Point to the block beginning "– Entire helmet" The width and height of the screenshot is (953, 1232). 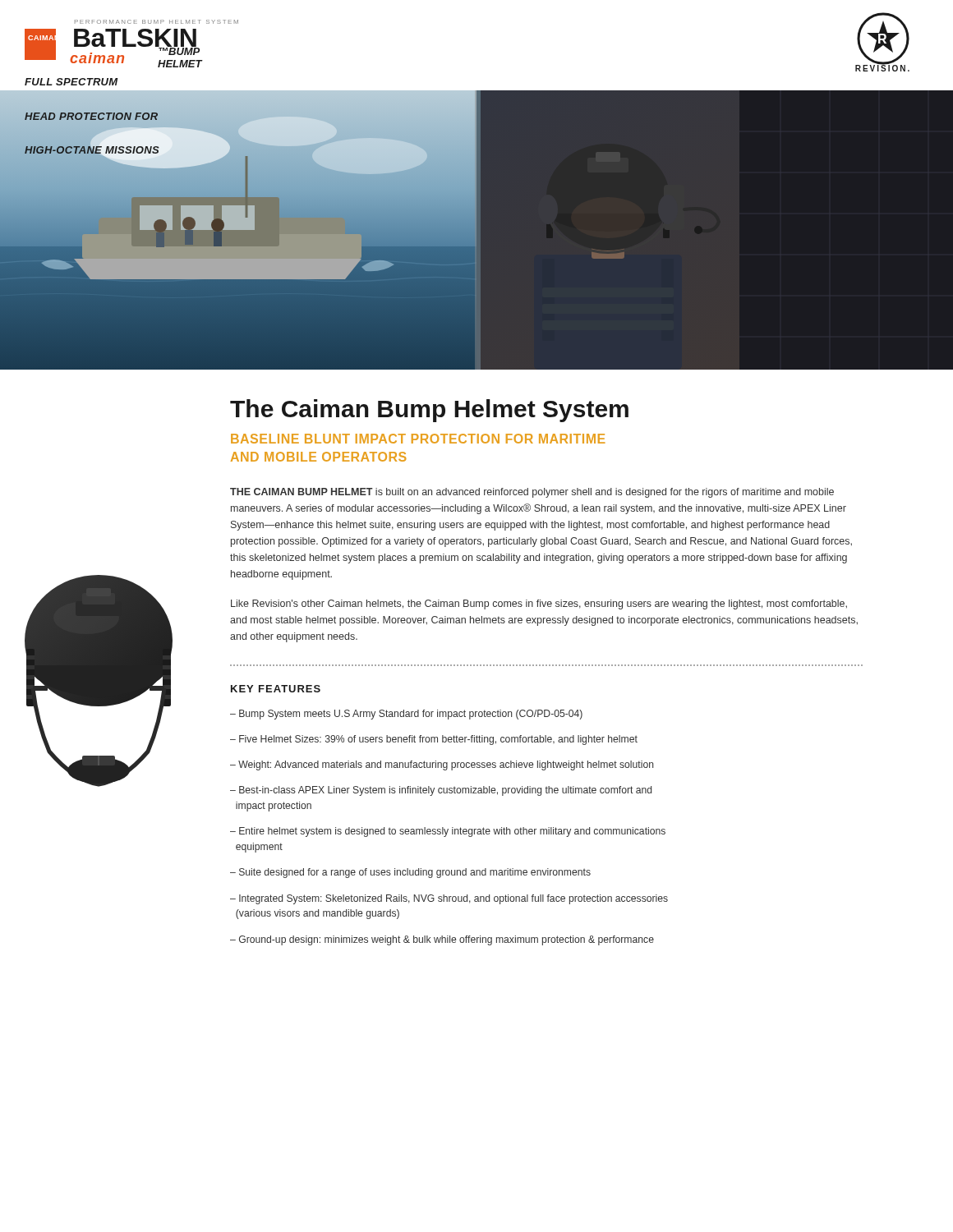tap(546, 840)
